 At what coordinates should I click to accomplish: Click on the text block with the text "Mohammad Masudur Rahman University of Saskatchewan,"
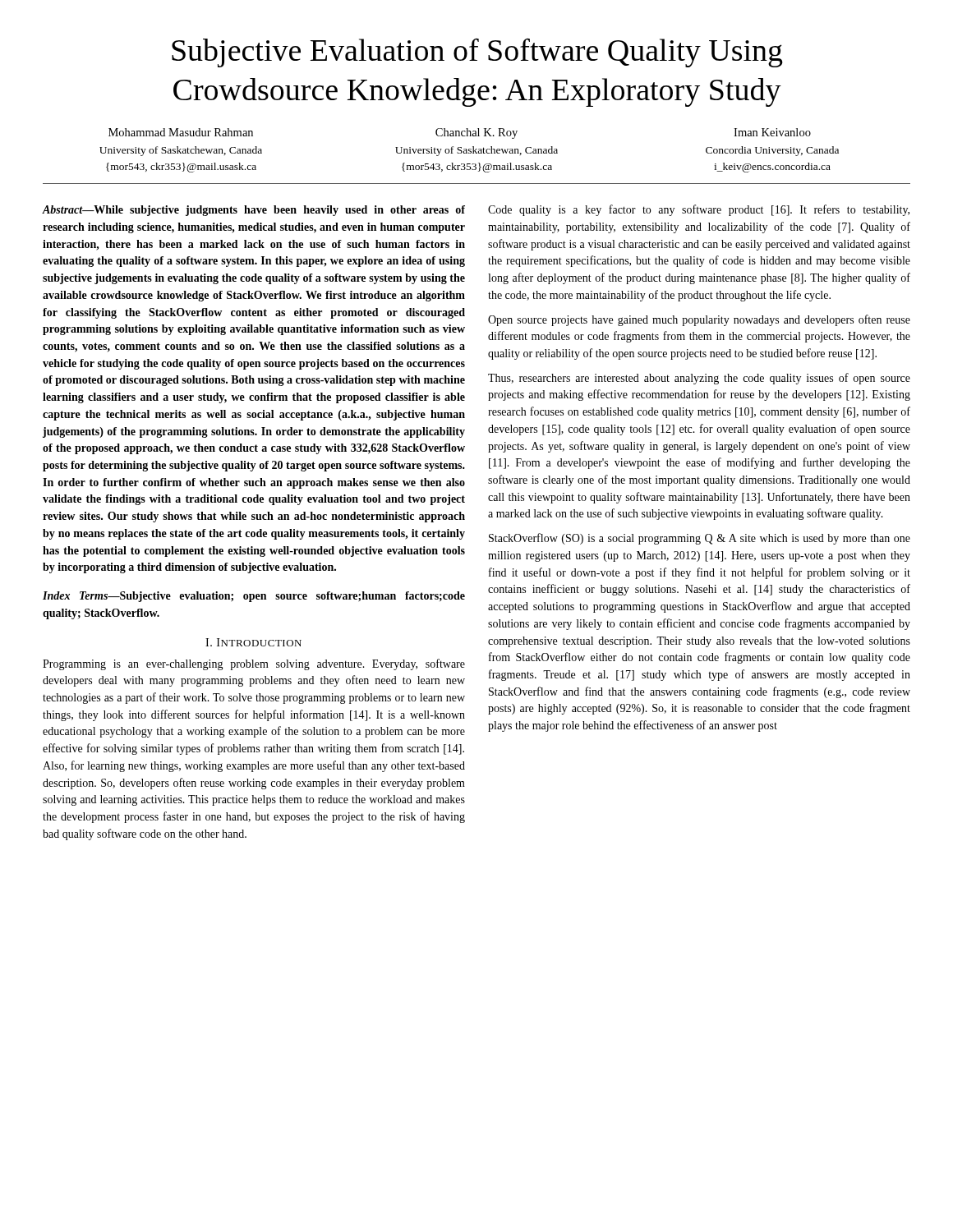click(x=181, y=150)
